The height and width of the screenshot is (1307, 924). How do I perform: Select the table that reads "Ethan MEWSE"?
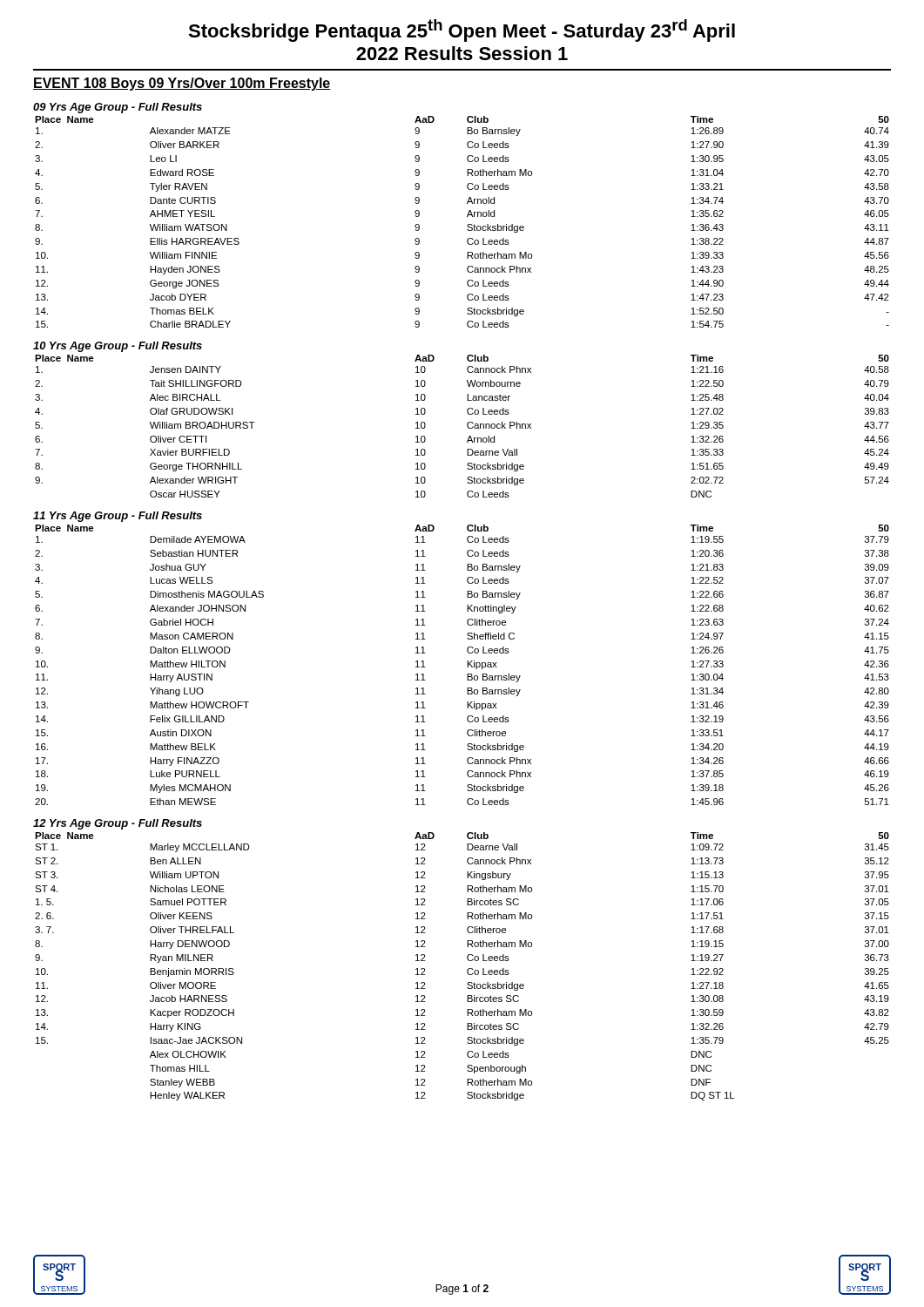(x=462, y=666)
